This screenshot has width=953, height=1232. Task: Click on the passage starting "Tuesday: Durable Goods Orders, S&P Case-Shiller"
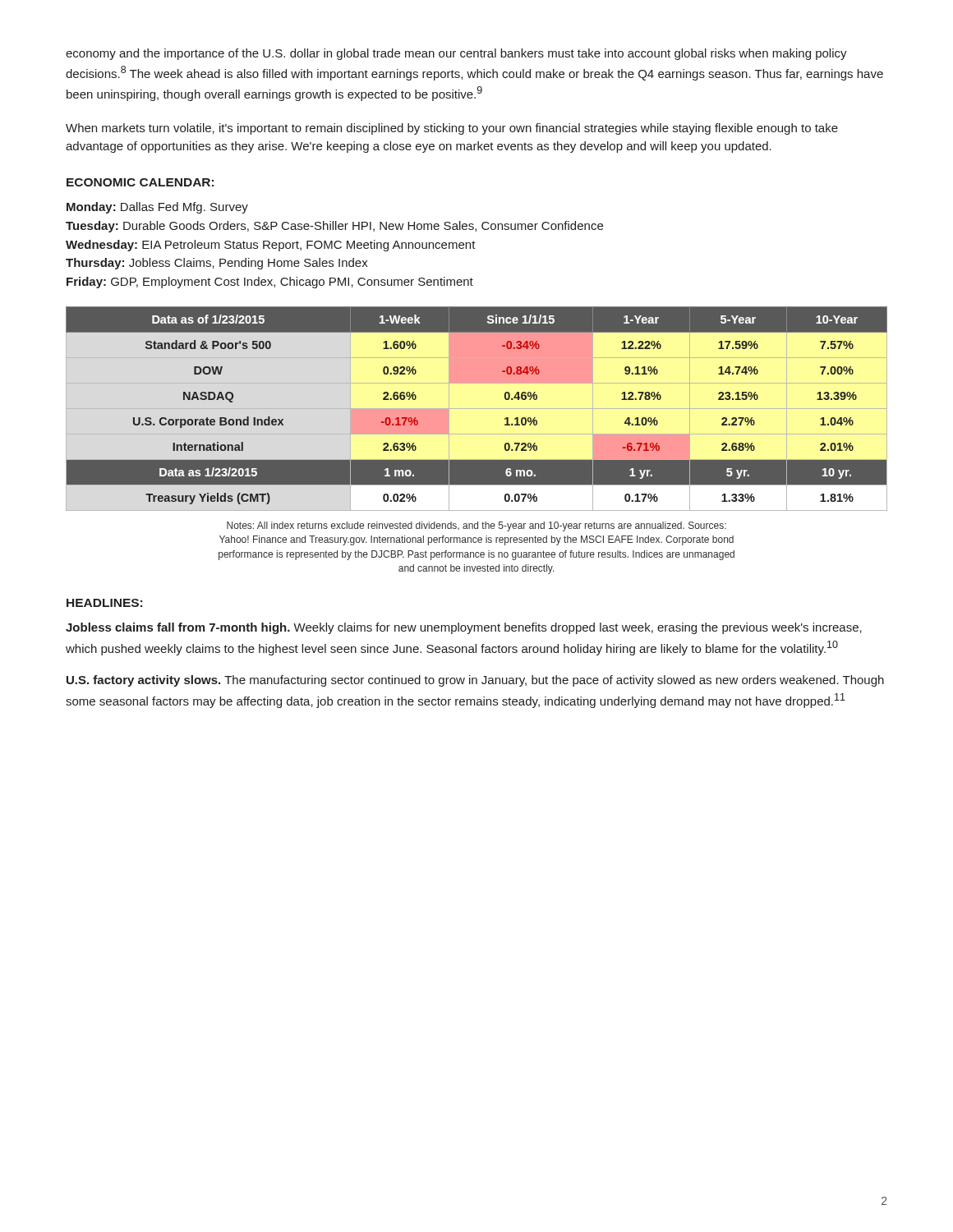[x=335, y=225]
